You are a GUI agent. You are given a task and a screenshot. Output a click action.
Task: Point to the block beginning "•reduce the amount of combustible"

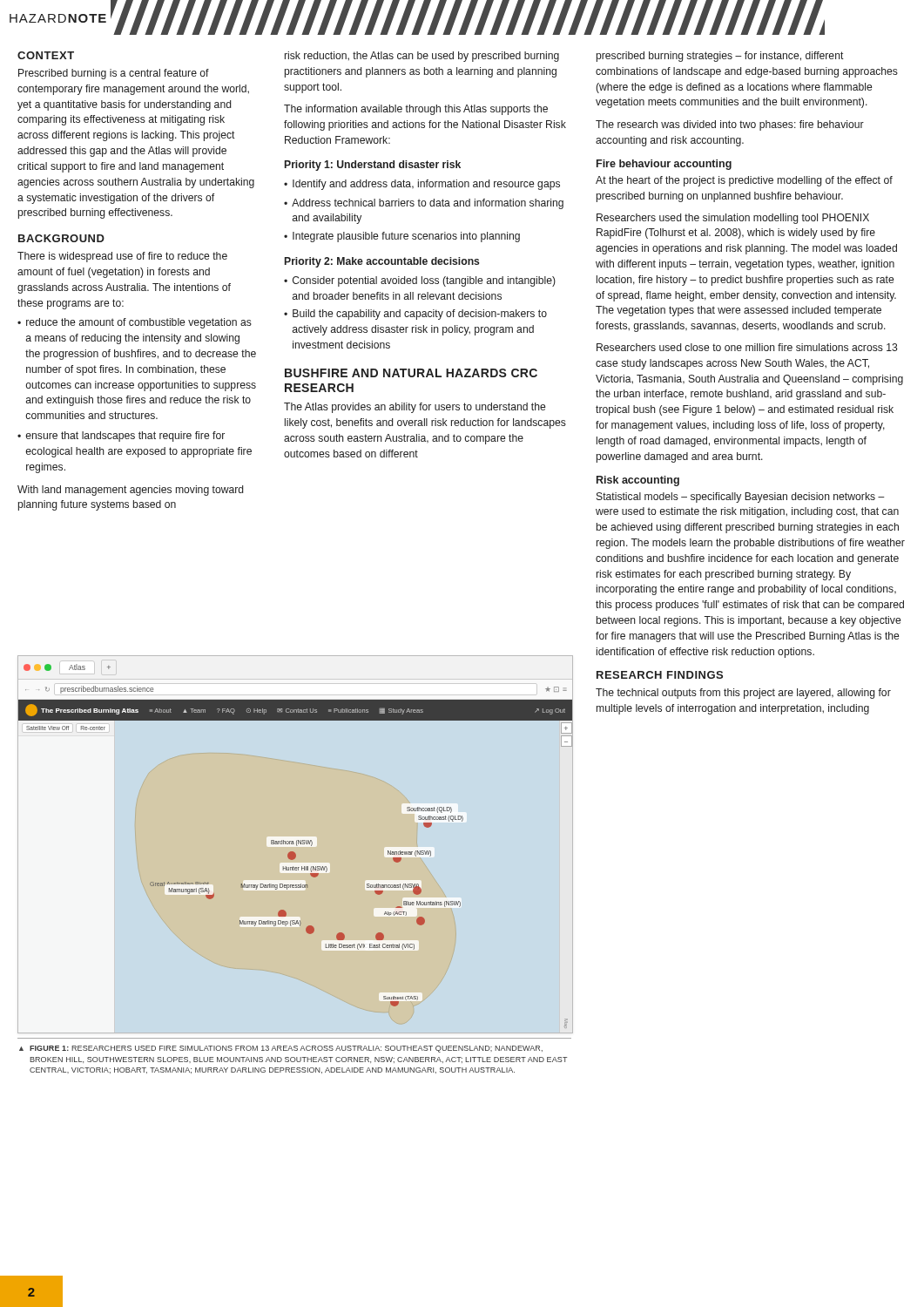pos(138,370)
